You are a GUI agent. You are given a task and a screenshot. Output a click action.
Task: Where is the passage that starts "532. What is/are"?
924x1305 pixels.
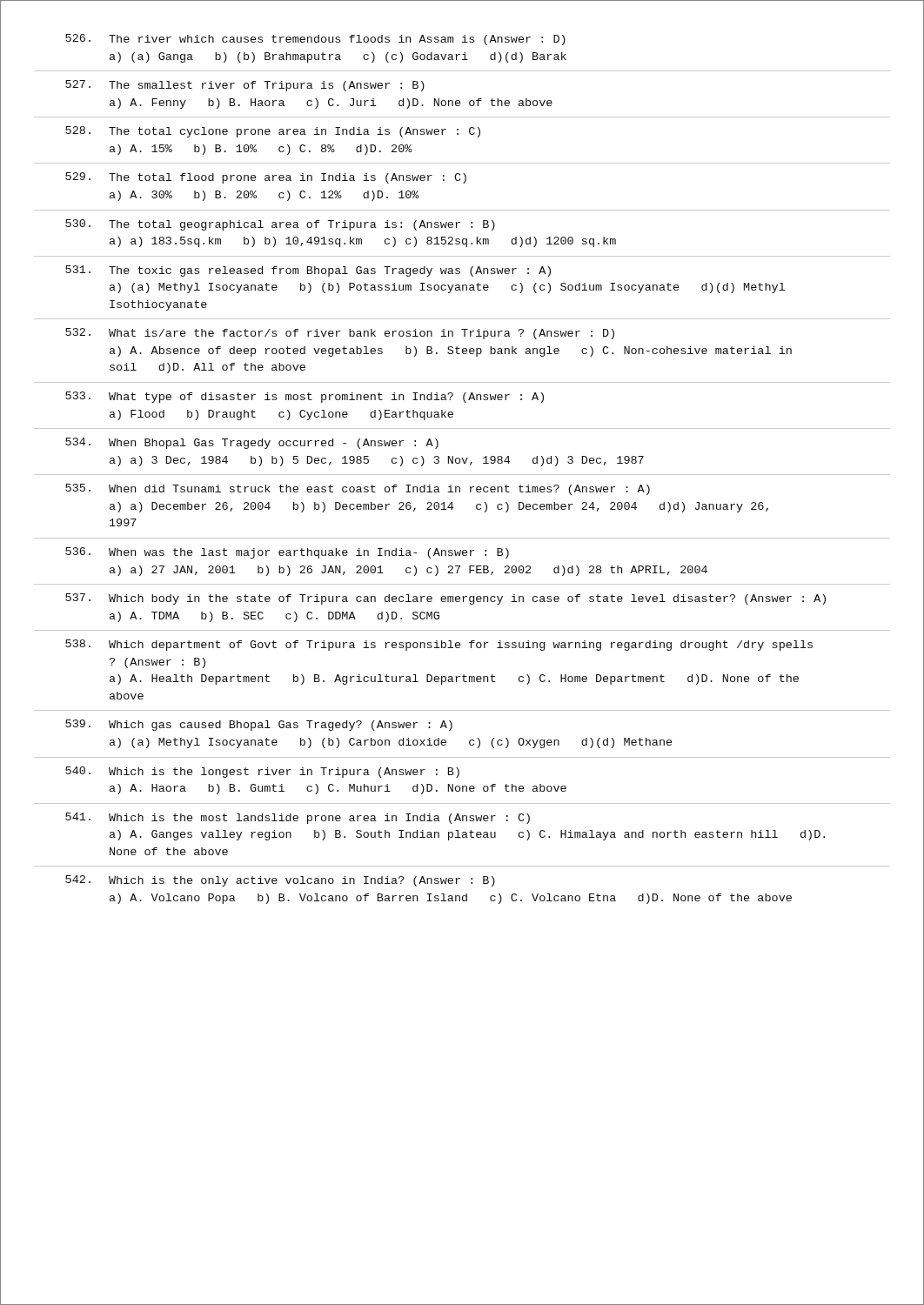tap(462, 351)
